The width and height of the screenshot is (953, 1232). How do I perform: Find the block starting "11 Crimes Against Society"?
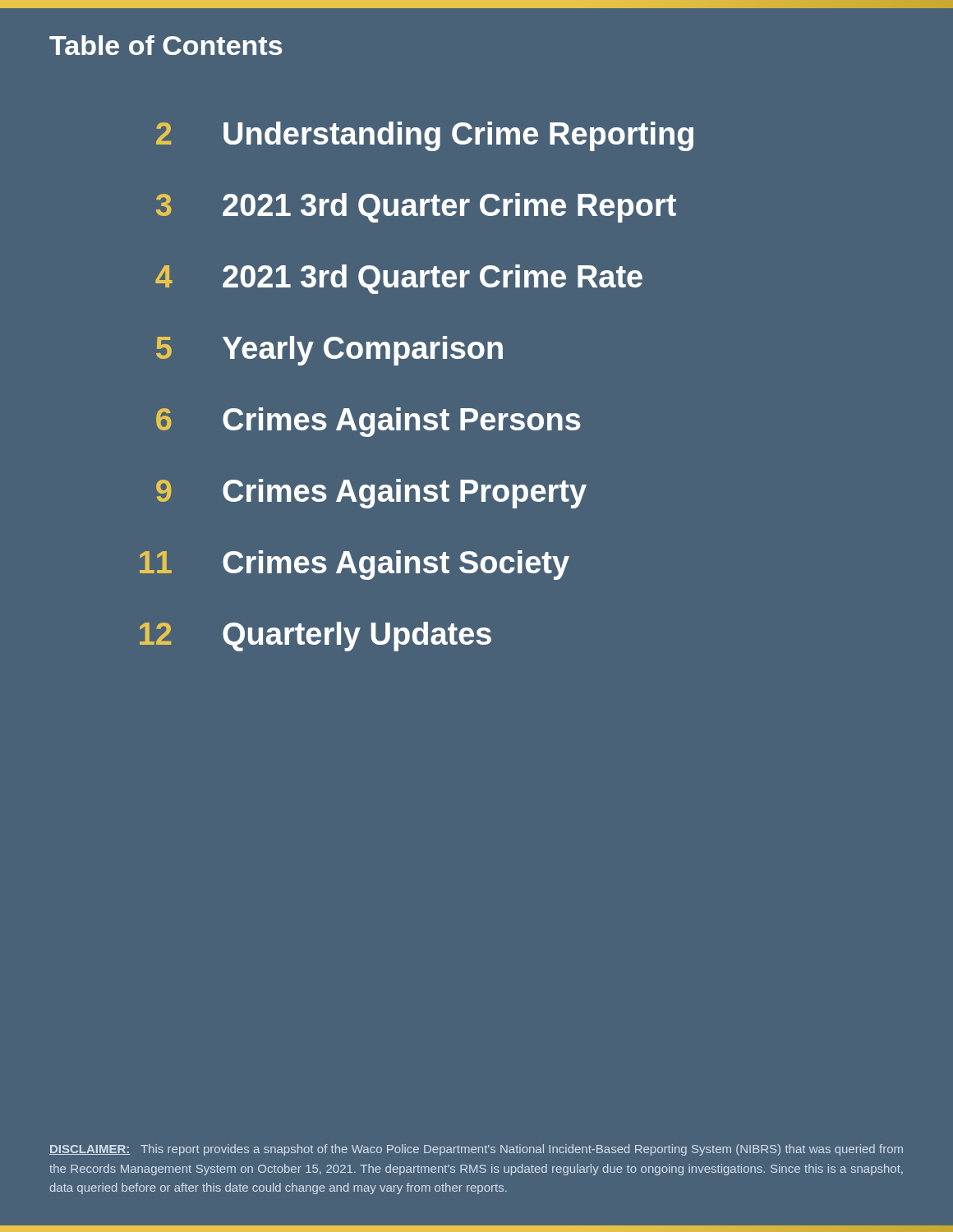point(334,563)
